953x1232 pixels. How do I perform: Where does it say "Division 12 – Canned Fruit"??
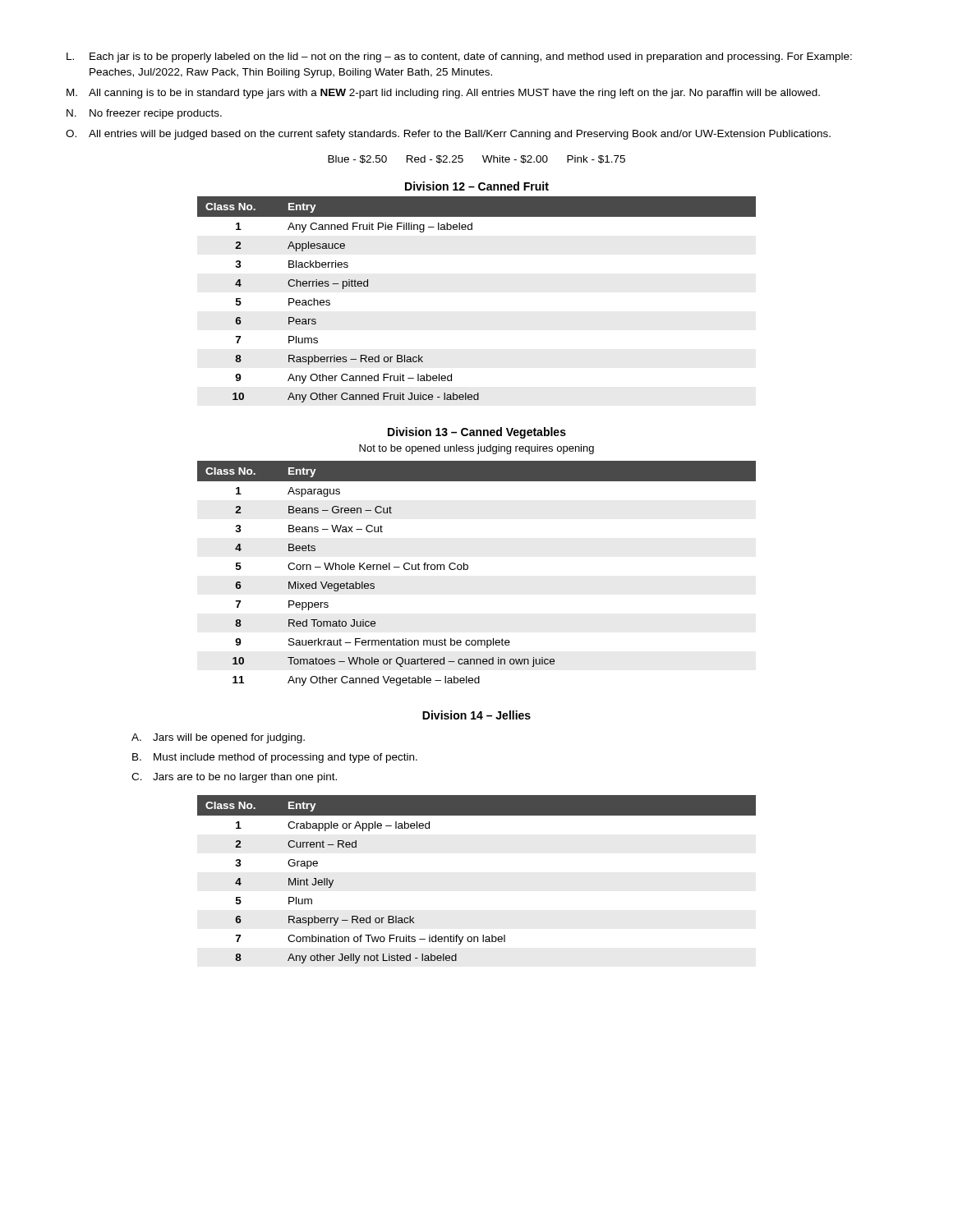pyautogui.click(x=476, y=187)
